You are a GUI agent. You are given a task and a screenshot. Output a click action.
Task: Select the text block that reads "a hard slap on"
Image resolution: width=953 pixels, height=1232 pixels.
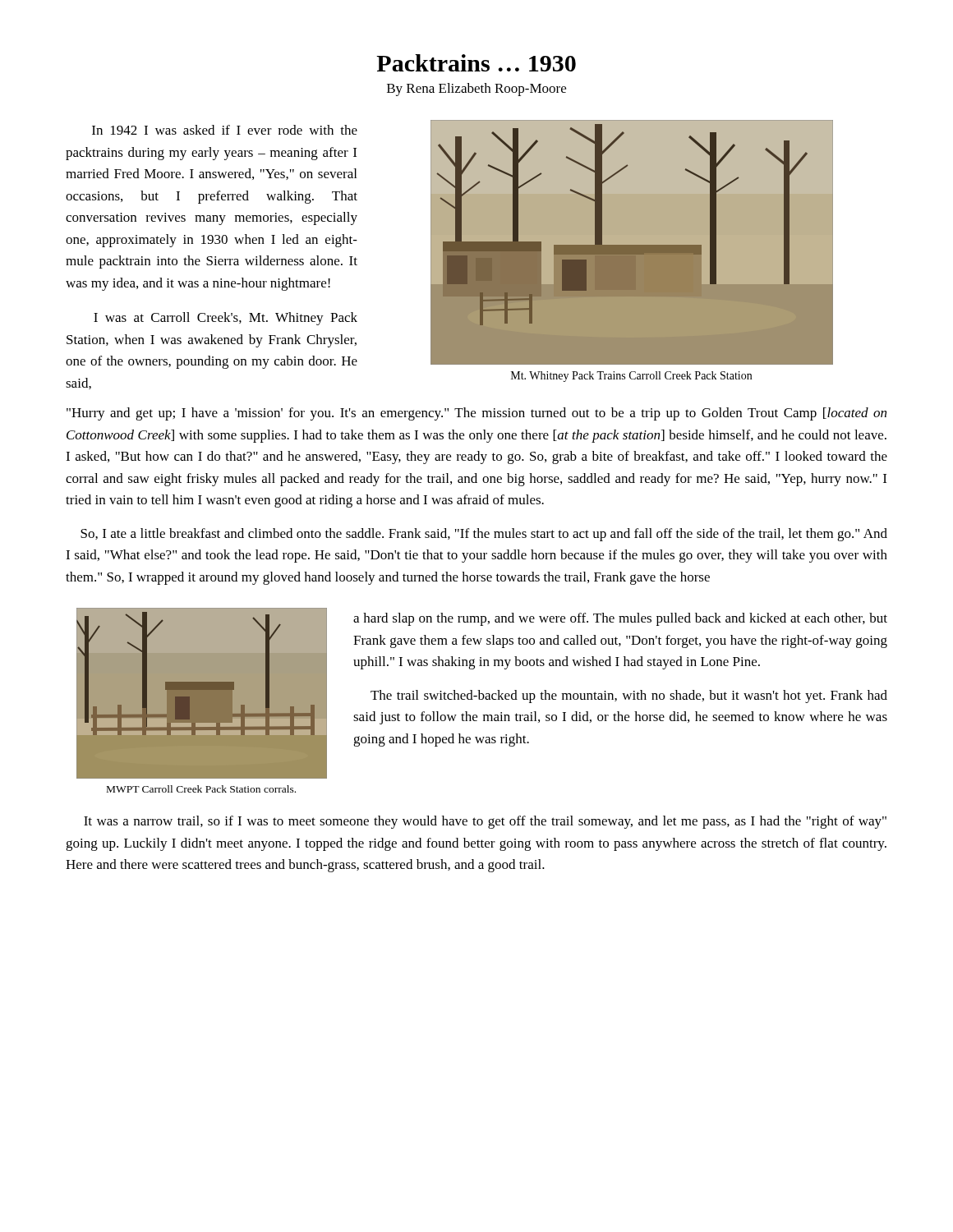(x=620, y=640)
